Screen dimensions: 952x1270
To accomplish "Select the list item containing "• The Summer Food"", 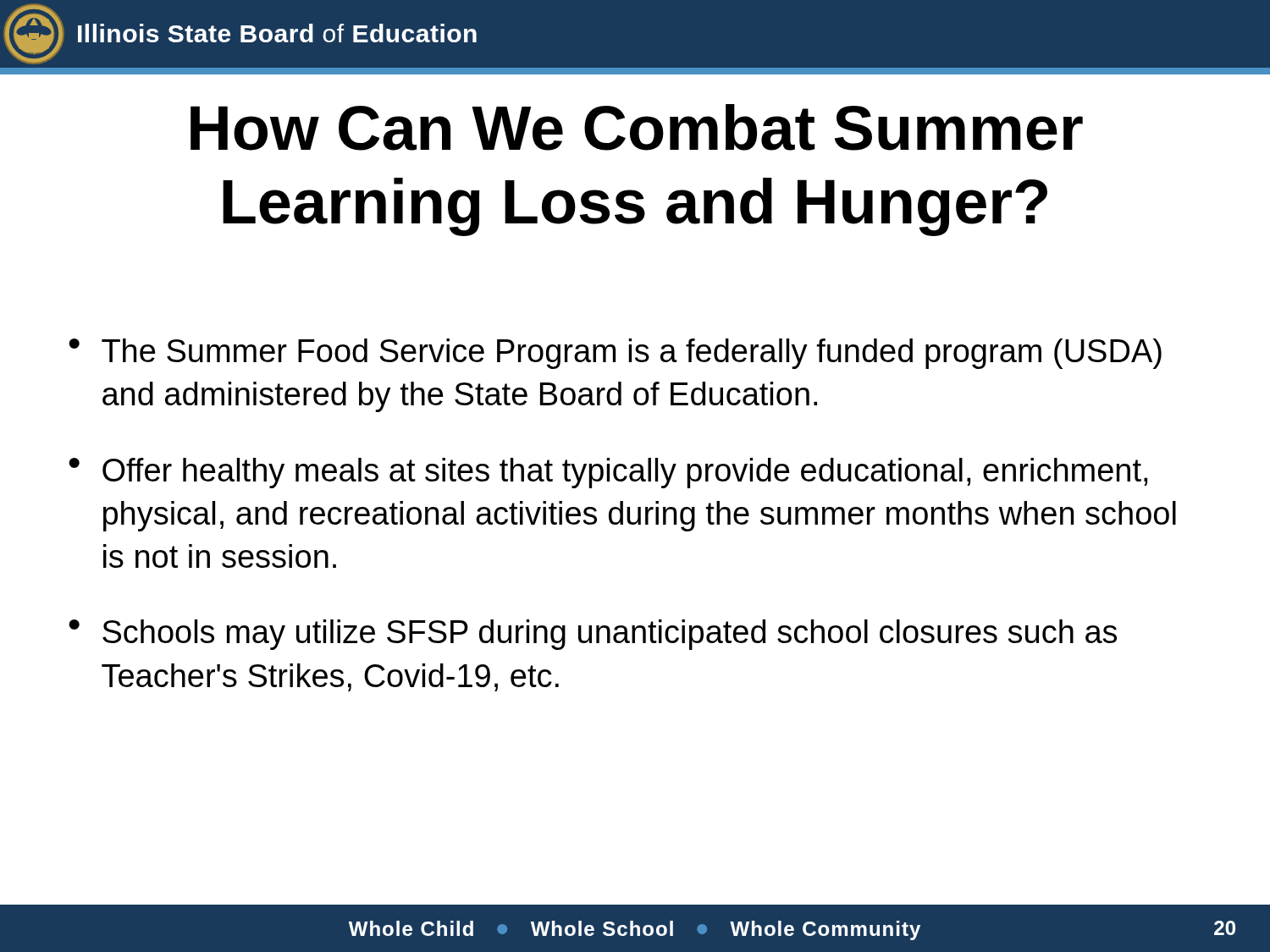I will click(x=635, y=373).
